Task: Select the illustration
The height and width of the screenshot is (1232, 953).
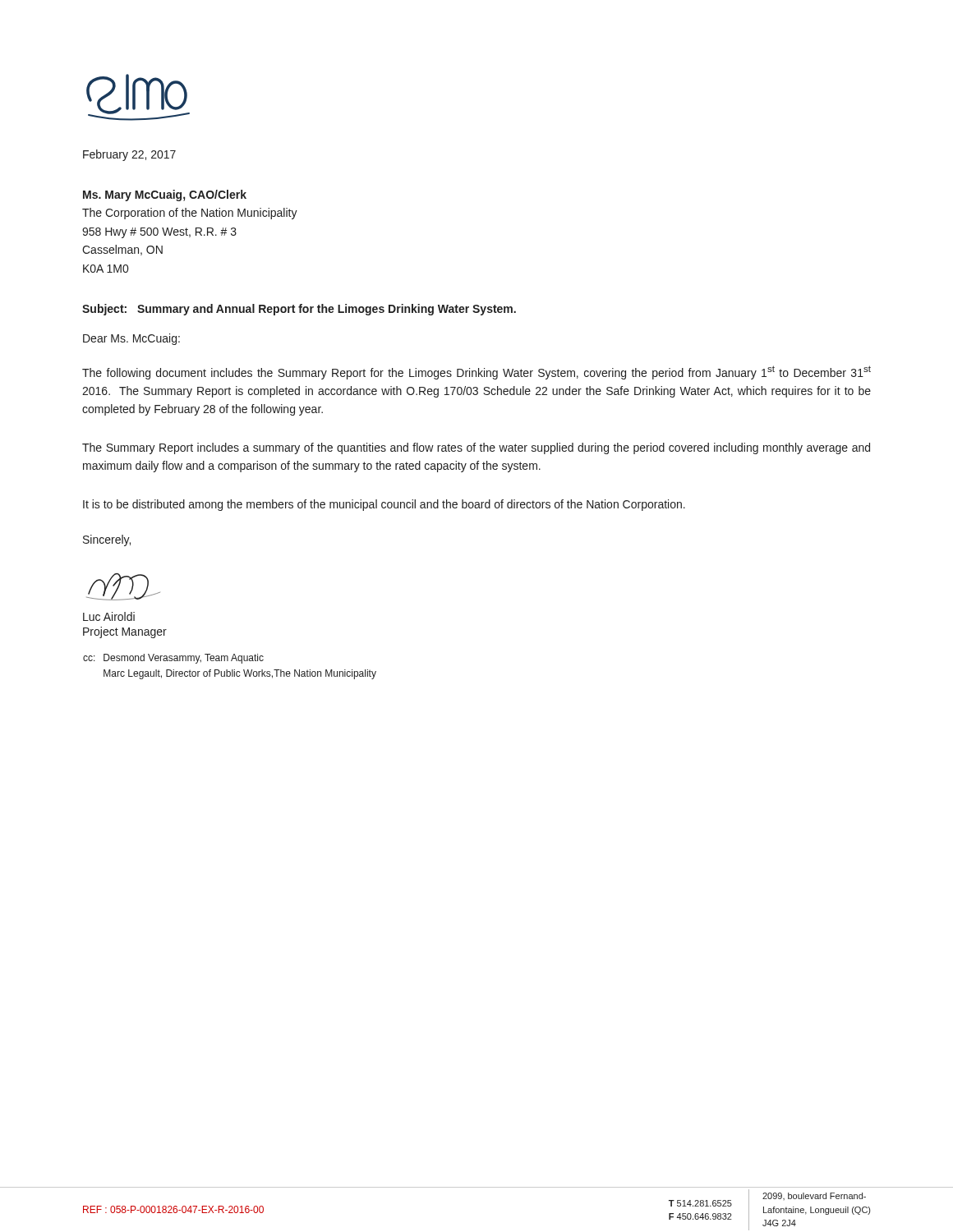Action: pyautogui.click(x=476, y=580)
